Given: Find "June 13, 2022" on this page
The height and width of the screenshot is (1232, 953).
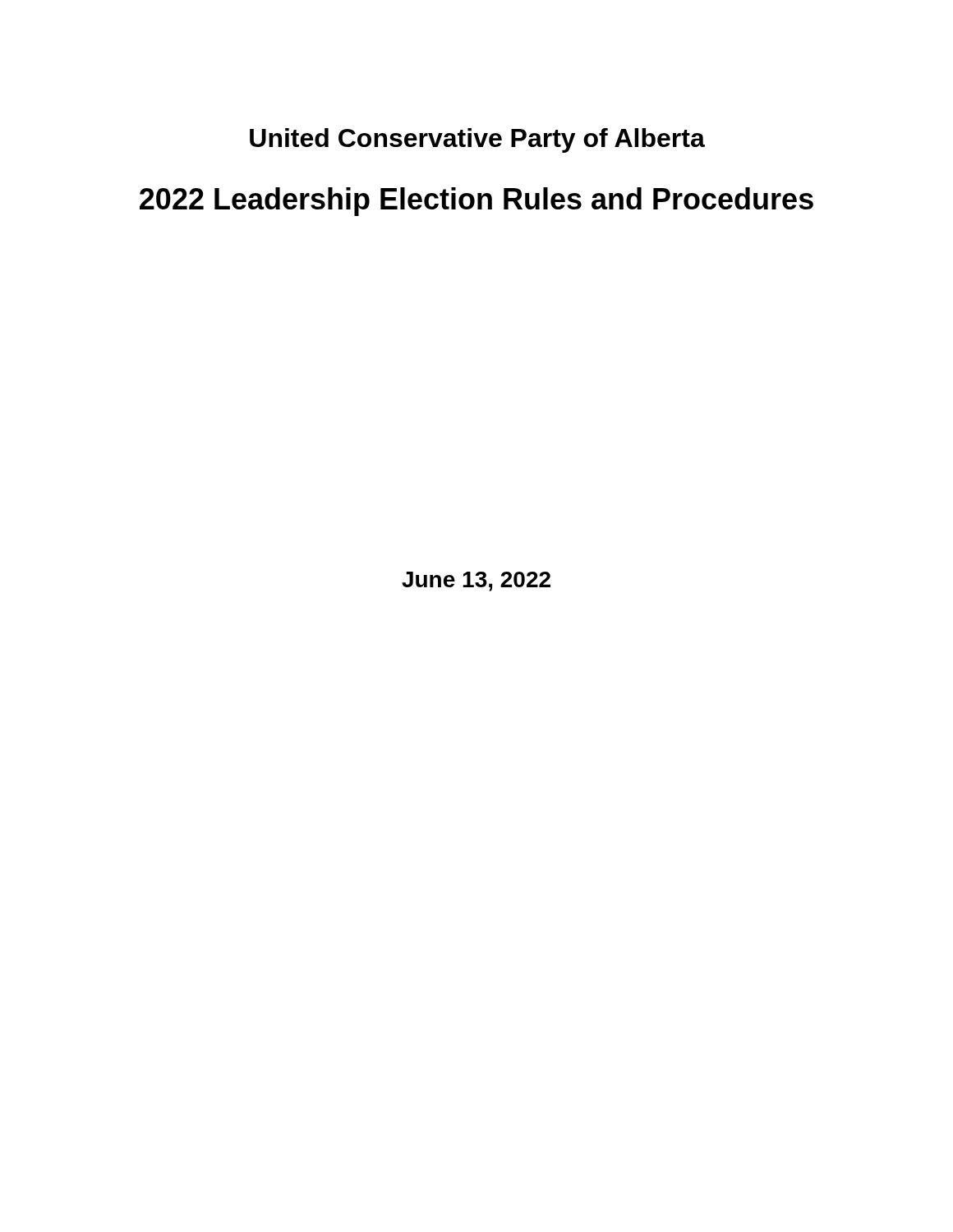Looking at the screenshot, I should click(x=476, y=579).
